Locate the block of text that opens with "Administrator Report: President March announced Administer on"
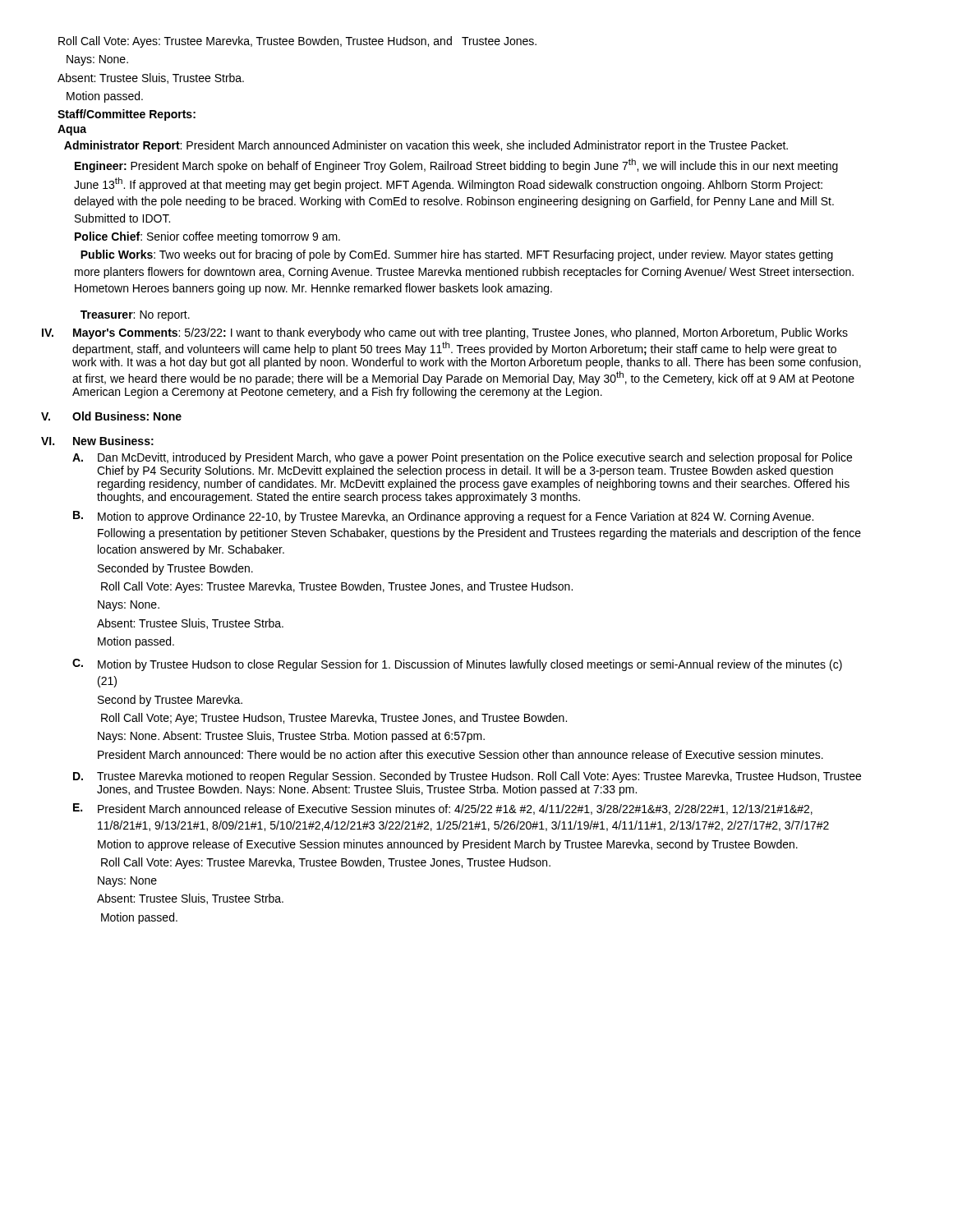The image size is (953, 1232). coord(460,146)
